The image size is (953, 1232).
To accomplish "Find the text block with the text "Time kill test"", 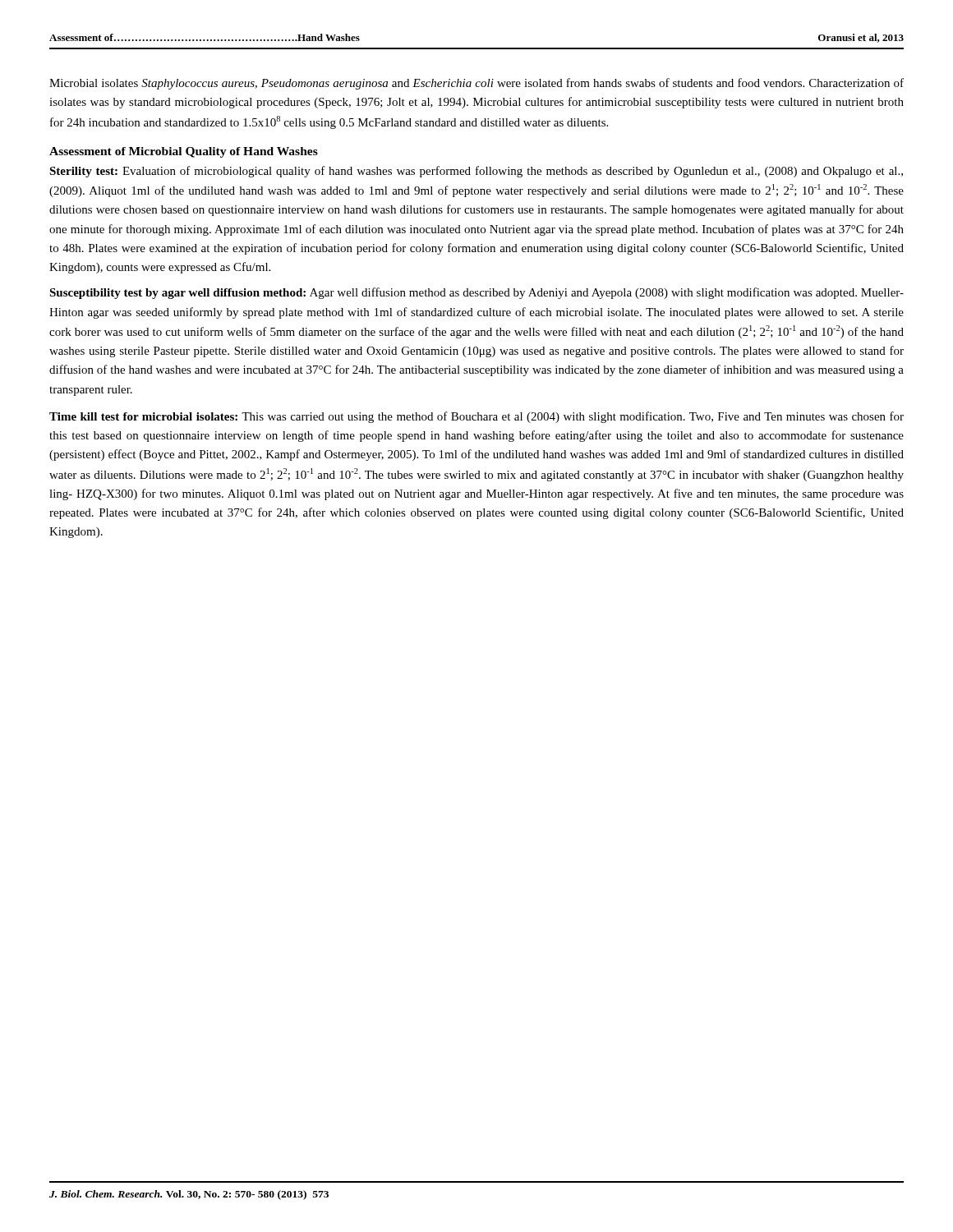I will pyautogui.click(x=476, y=474).
